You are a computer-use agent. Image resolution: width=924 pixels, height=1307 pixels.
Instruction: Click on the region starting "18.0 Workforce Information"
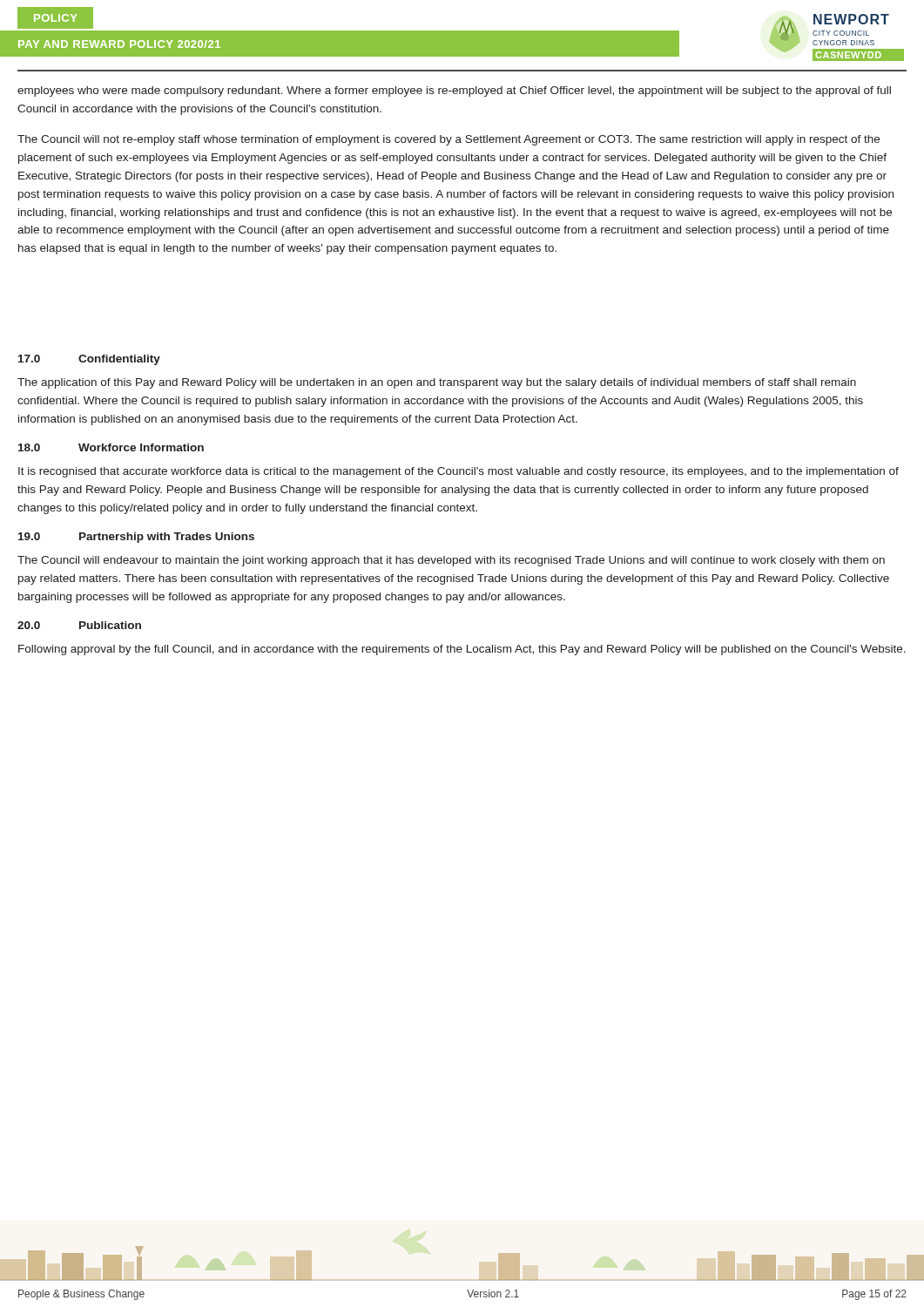(111, 448)
